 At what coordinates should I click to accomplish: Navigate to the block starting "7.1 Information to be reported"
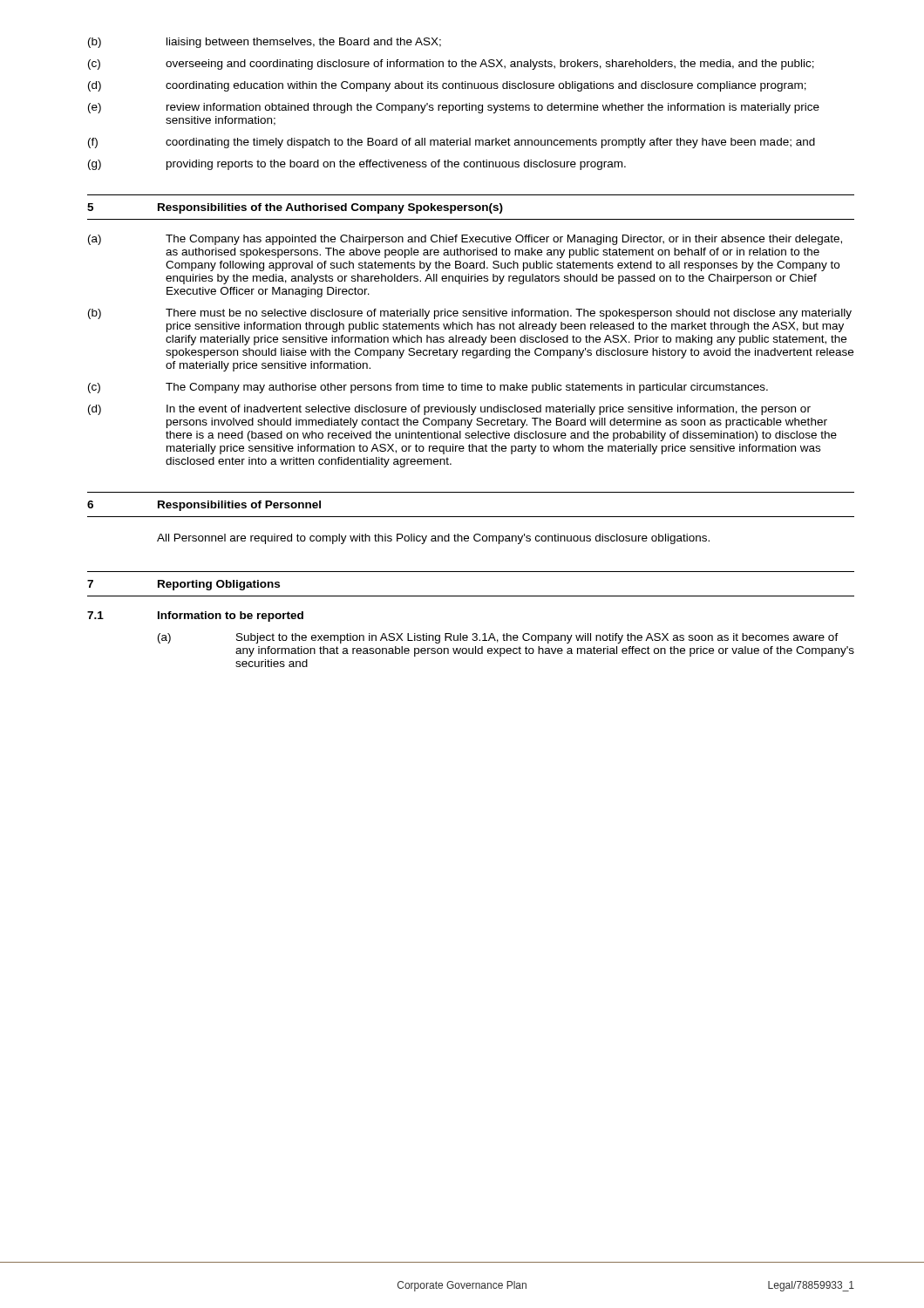pyautogui.click(x=196, y=615)
